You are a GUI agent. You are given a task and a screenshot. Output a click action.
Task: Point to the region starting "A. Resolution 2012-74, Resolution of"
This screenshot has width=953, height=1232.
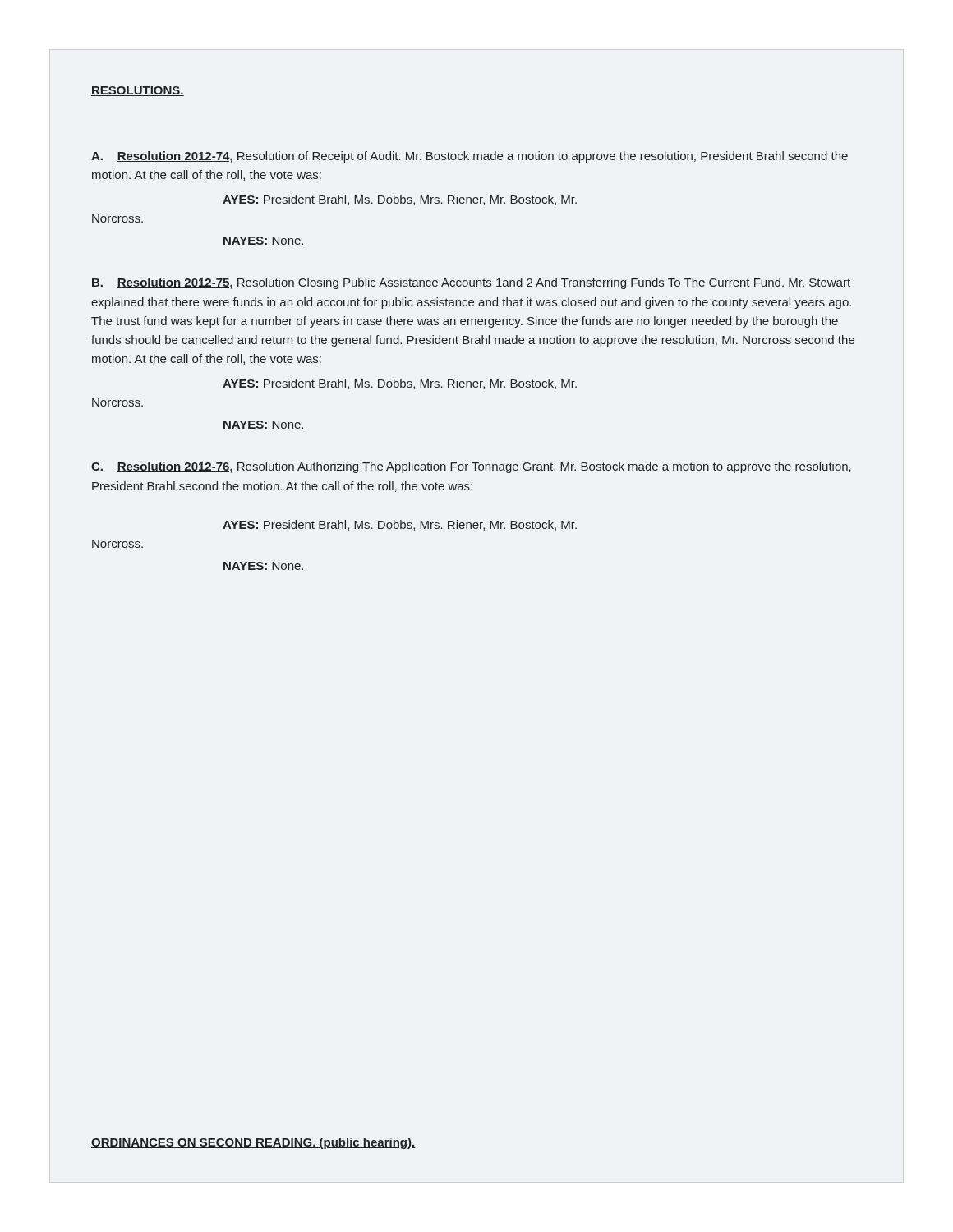[470, 165]
